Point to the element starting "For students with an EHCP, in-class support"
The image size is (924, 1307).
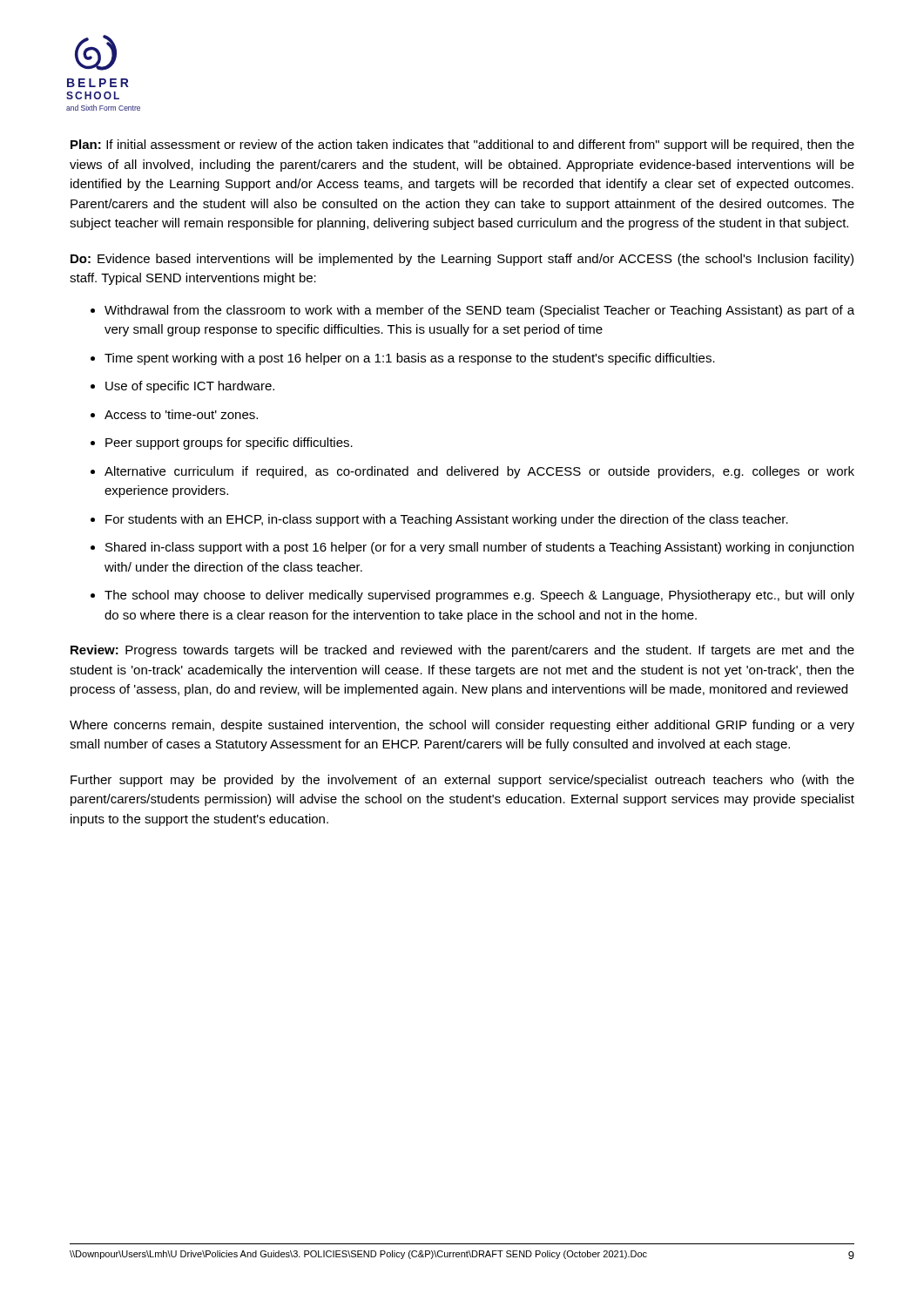click(447, 518)
